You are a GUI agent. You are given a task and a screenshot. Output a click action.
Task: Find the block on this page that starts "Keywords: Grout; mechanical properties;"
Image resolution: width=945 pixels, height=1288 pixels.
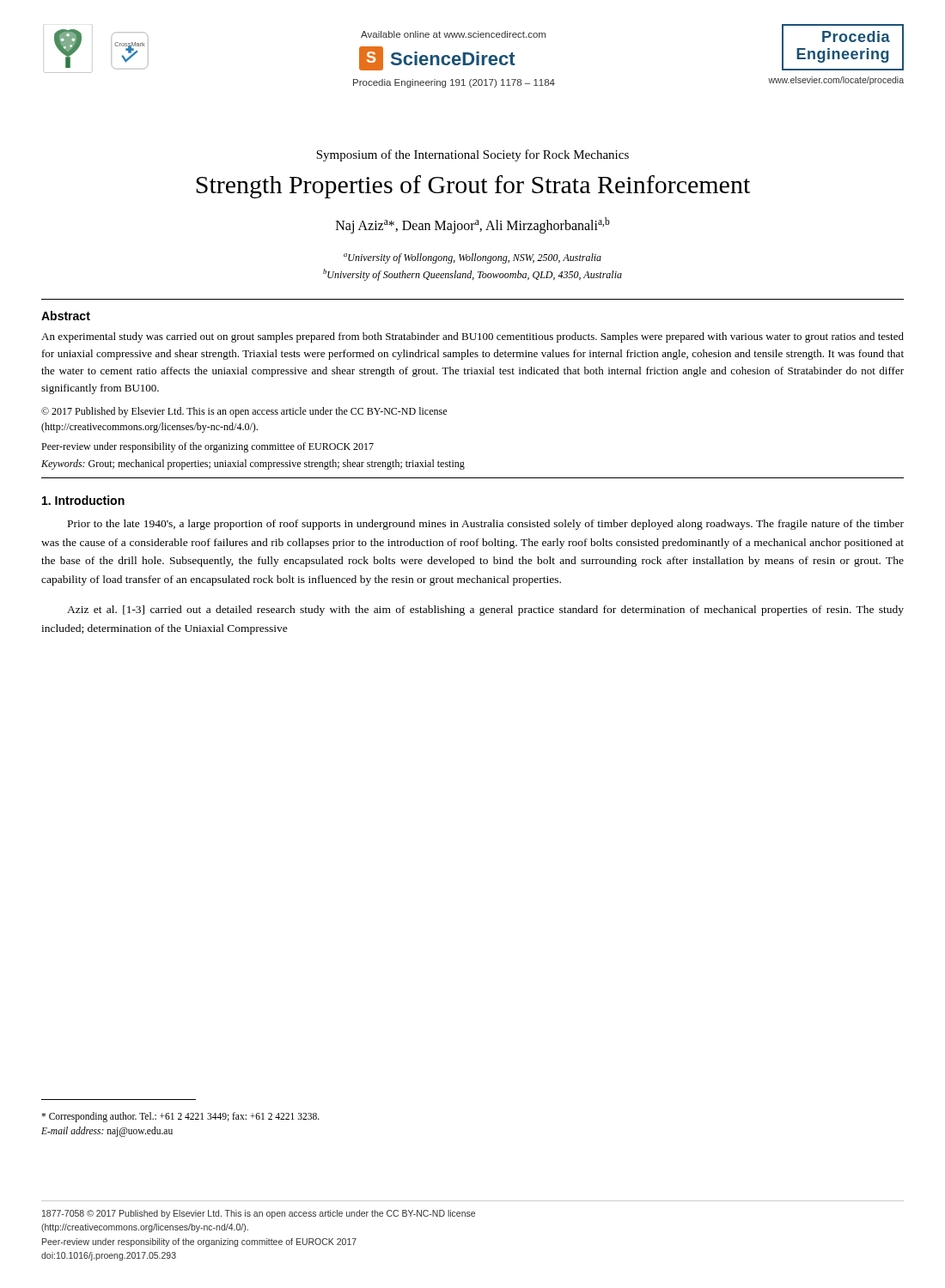point(253,463)
